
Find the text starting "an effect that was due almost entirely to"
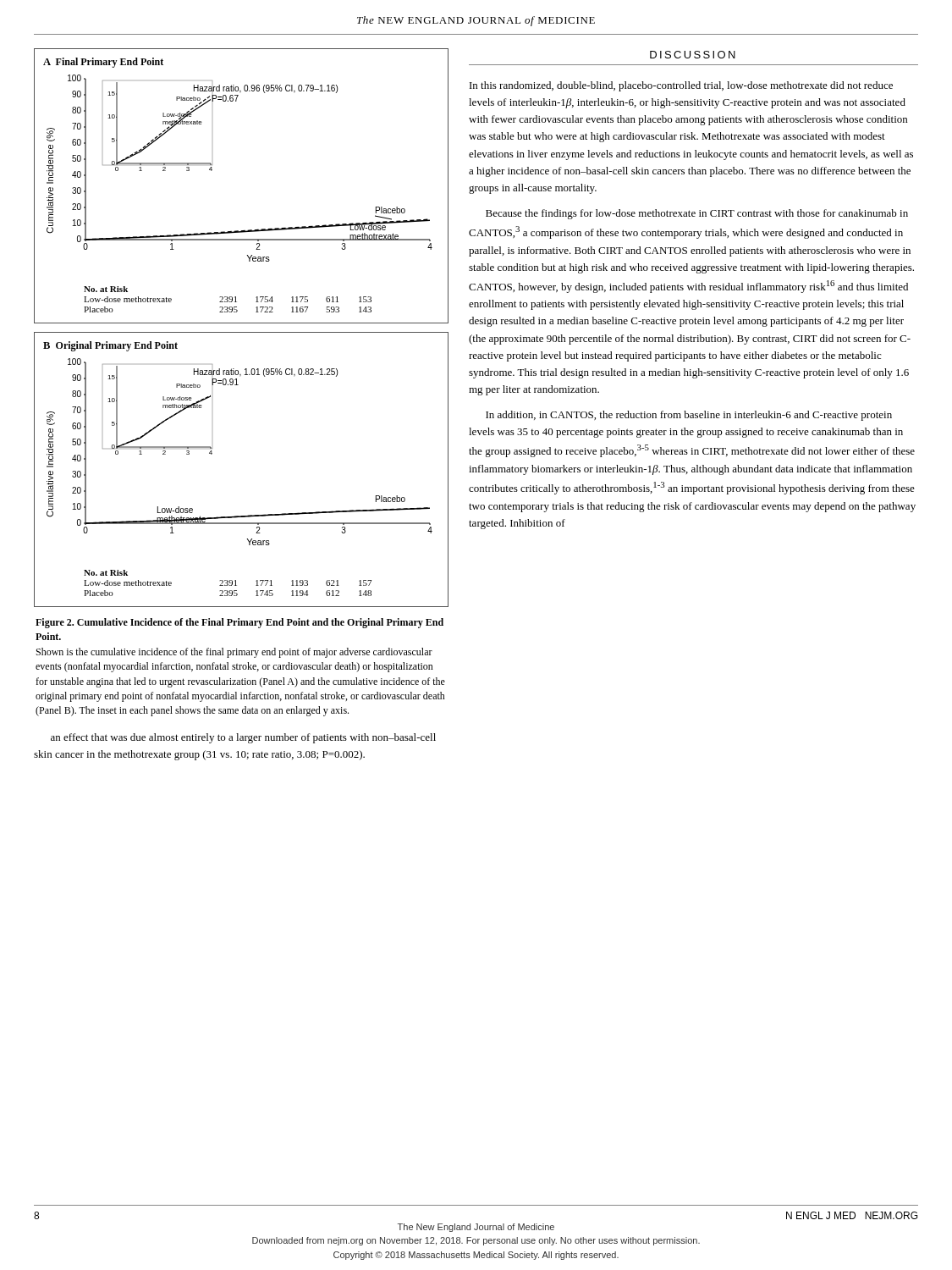[235, 745]
